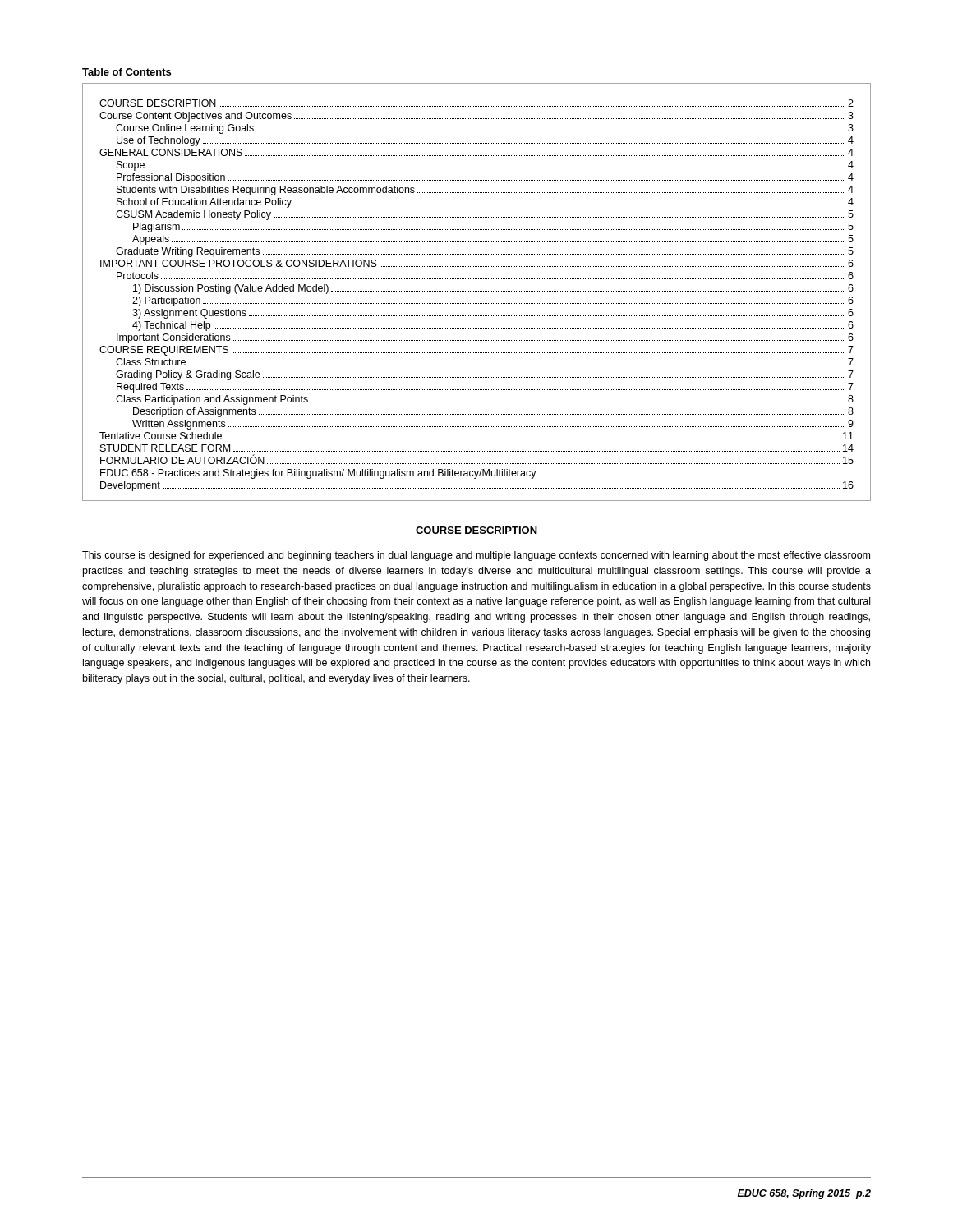953x1232 pixels.
Task: Find the block on this page that starts "EDUC 658 - Practices and Strategies"
Action: pos(475,473)
